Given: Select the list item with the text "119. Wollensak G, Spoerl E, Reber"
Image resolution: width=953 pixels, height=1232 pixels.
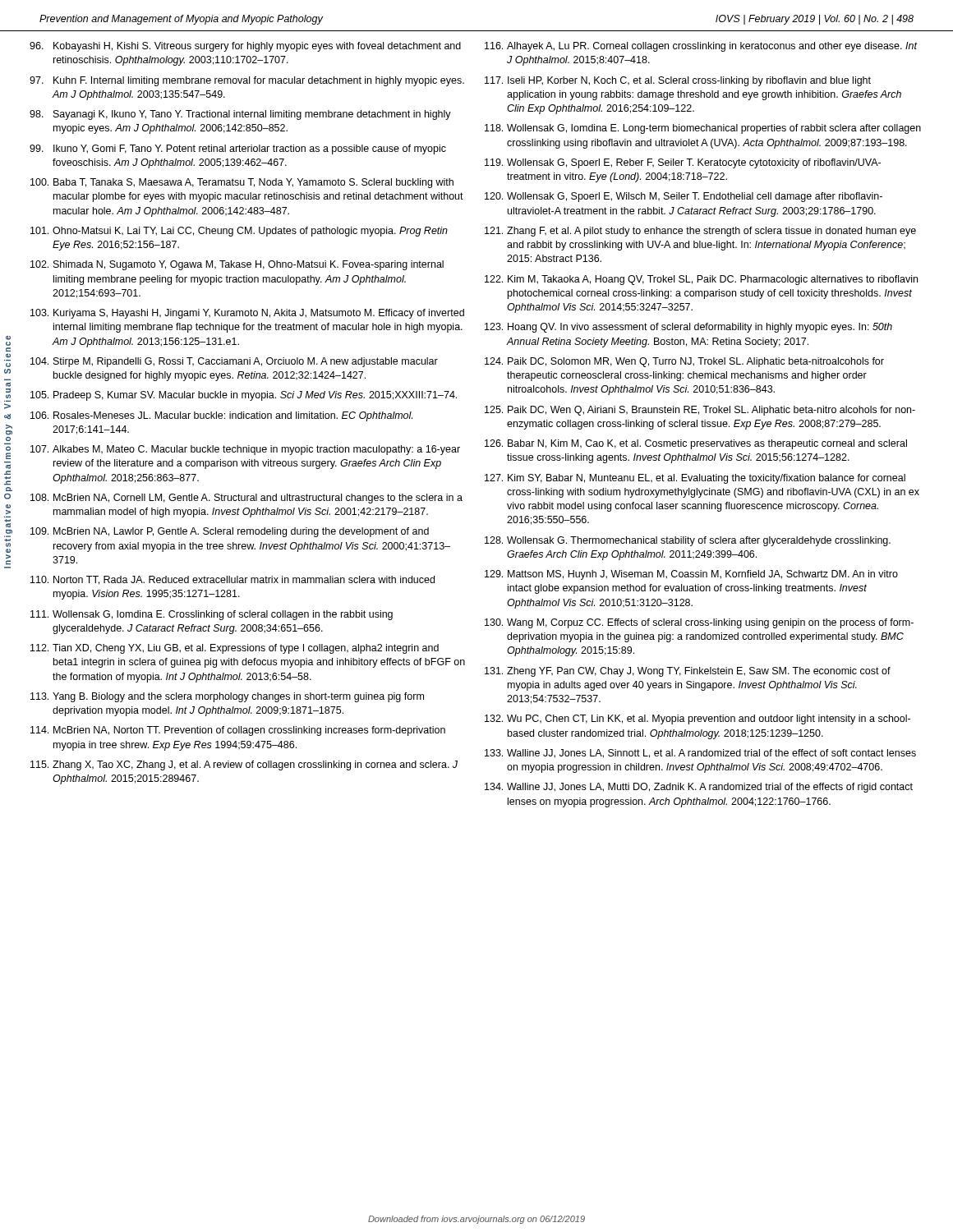Looking at the screenshot, I should click(x=703, y=170).
